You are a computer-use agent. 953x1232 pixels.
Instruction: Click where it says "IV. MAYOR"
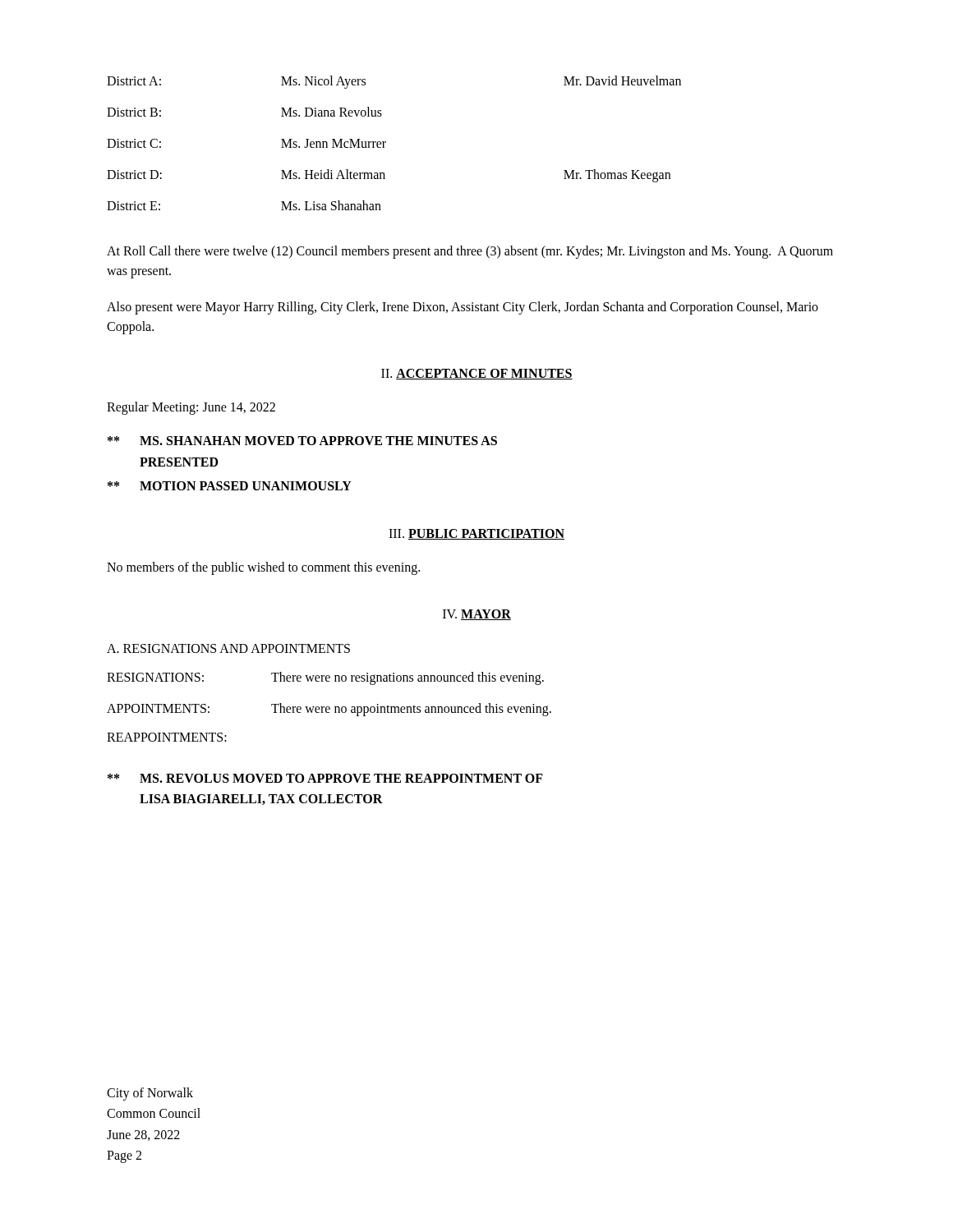click(x=476, y=614)
